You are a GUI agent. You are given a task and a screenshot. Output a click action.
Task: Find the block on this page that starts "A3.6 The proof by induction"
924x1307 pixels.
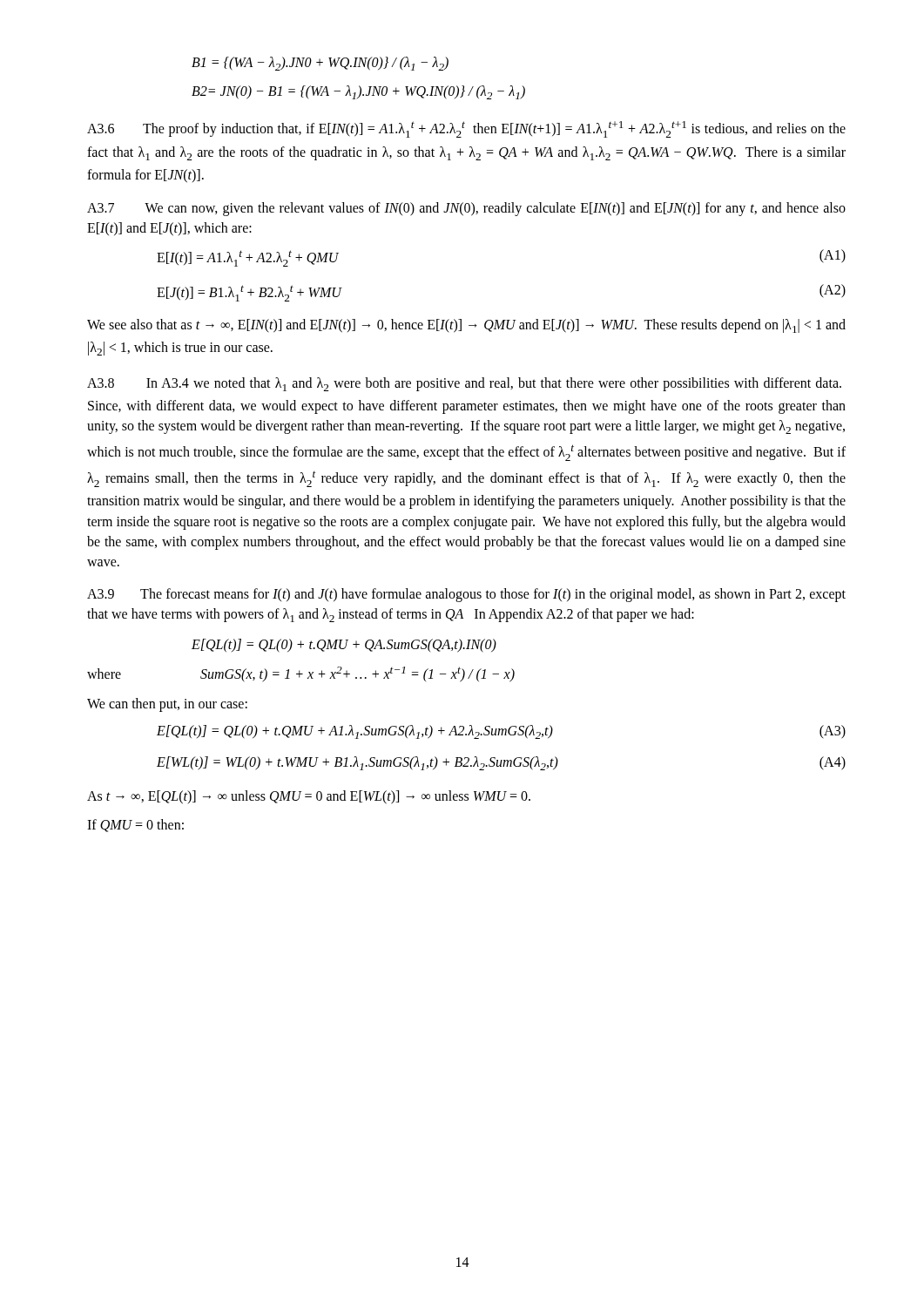coord(466,150)
